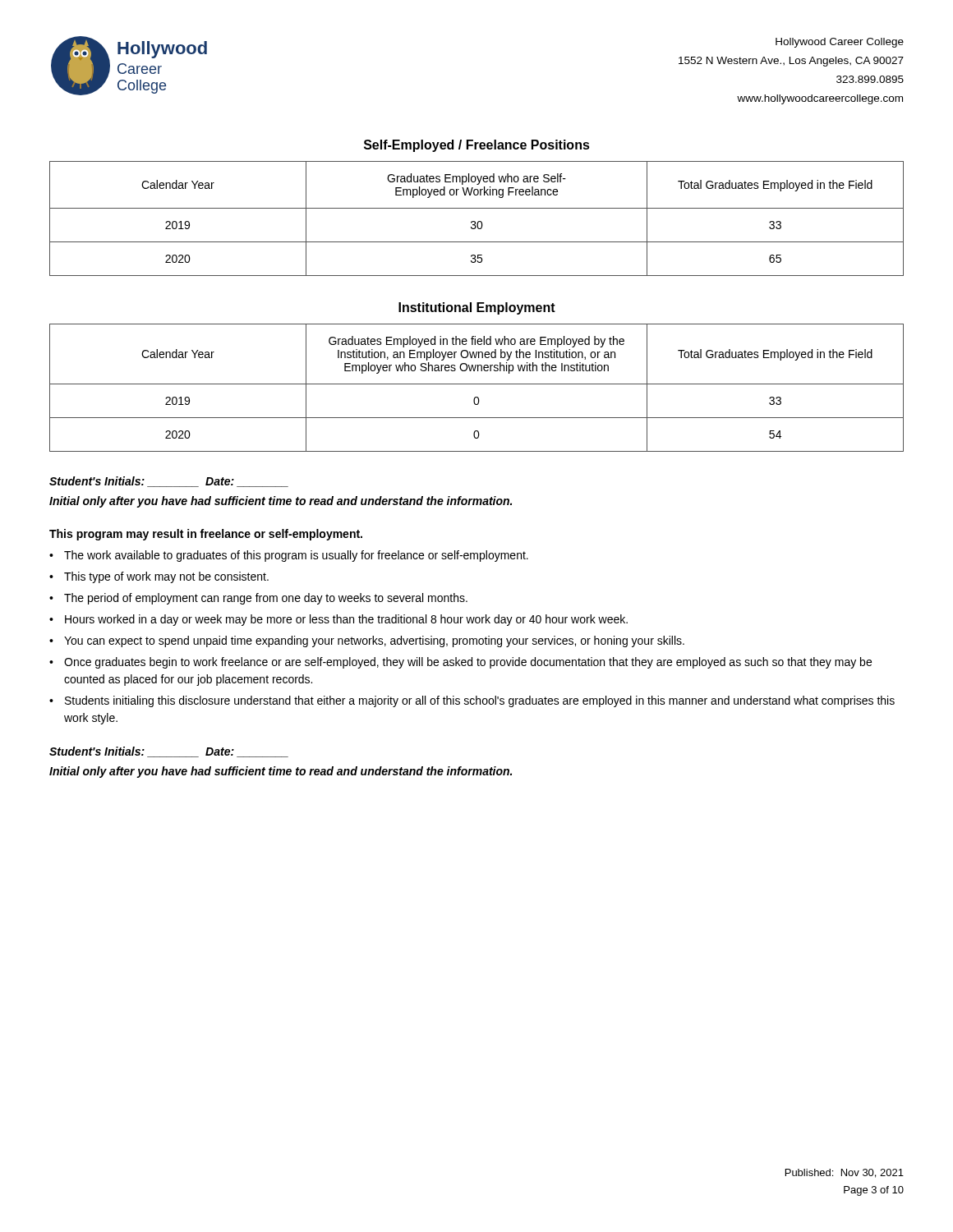Find the list item with the text "You can expect to spend unpaid time"

(x=375, y=640)
